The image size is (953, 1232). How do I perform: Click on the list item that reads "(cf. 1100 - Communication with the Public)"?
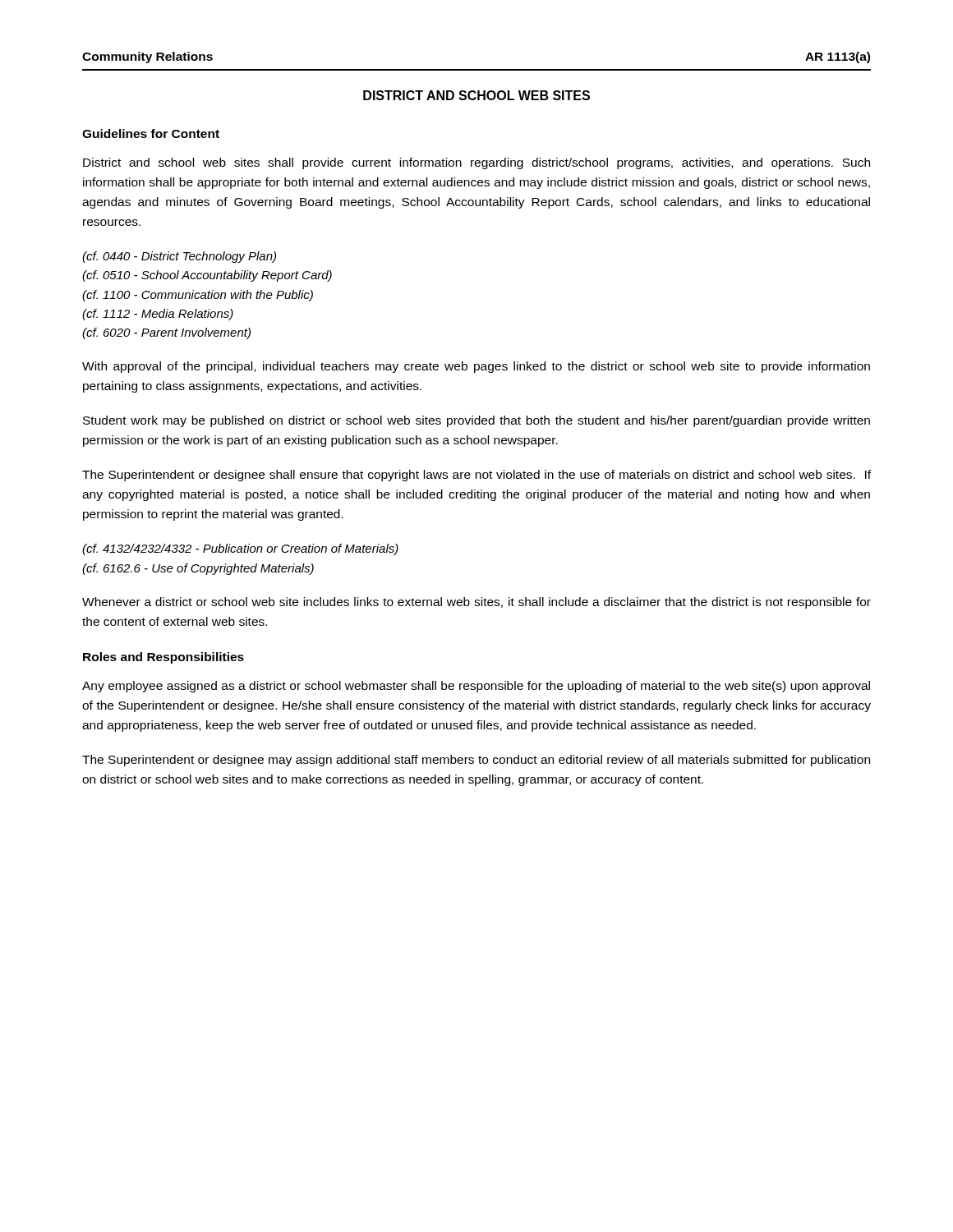tap(198, 294)
